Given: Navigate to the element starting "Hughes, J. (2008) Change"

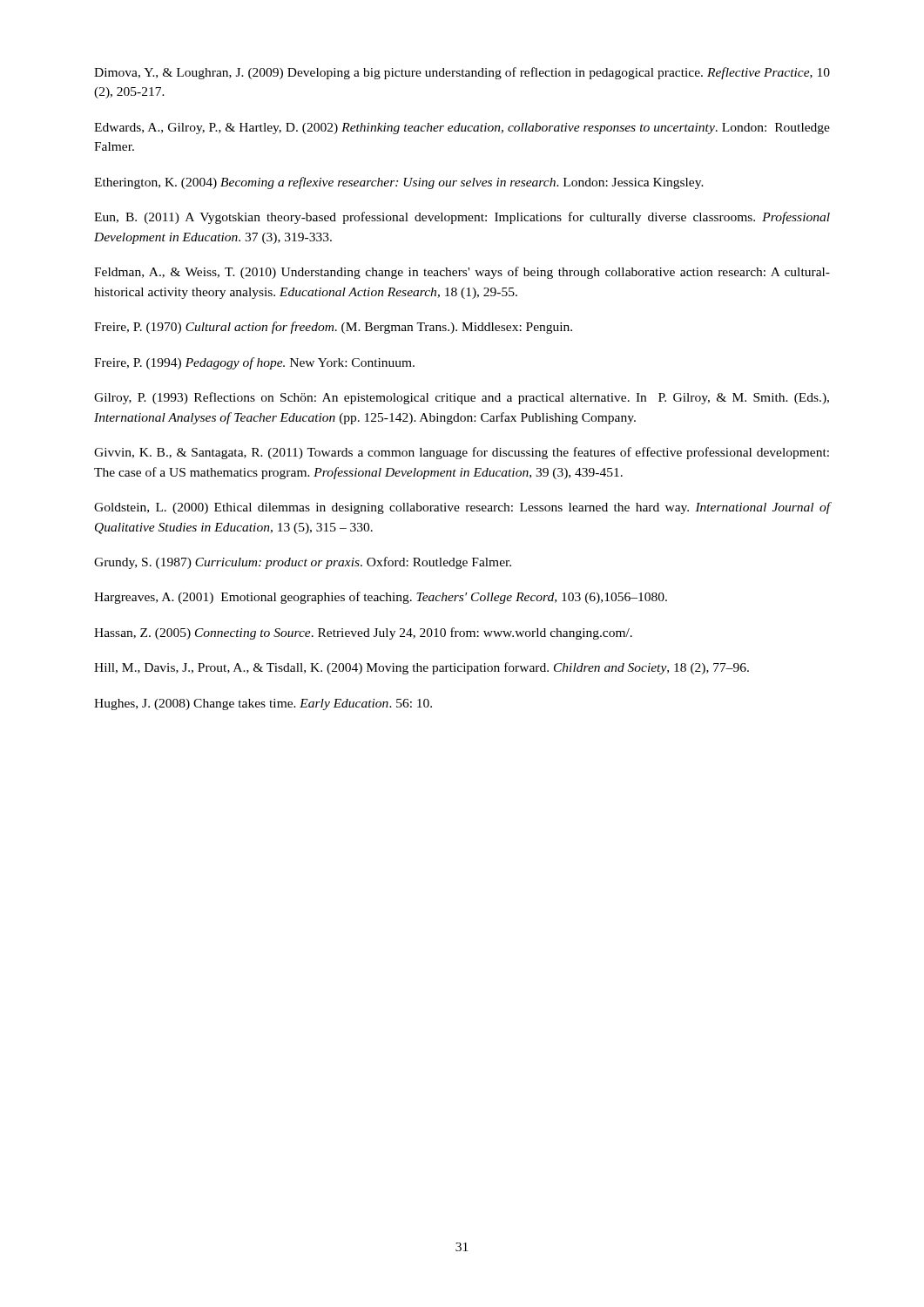Looking at the screenshot, I should click(264, 703).
